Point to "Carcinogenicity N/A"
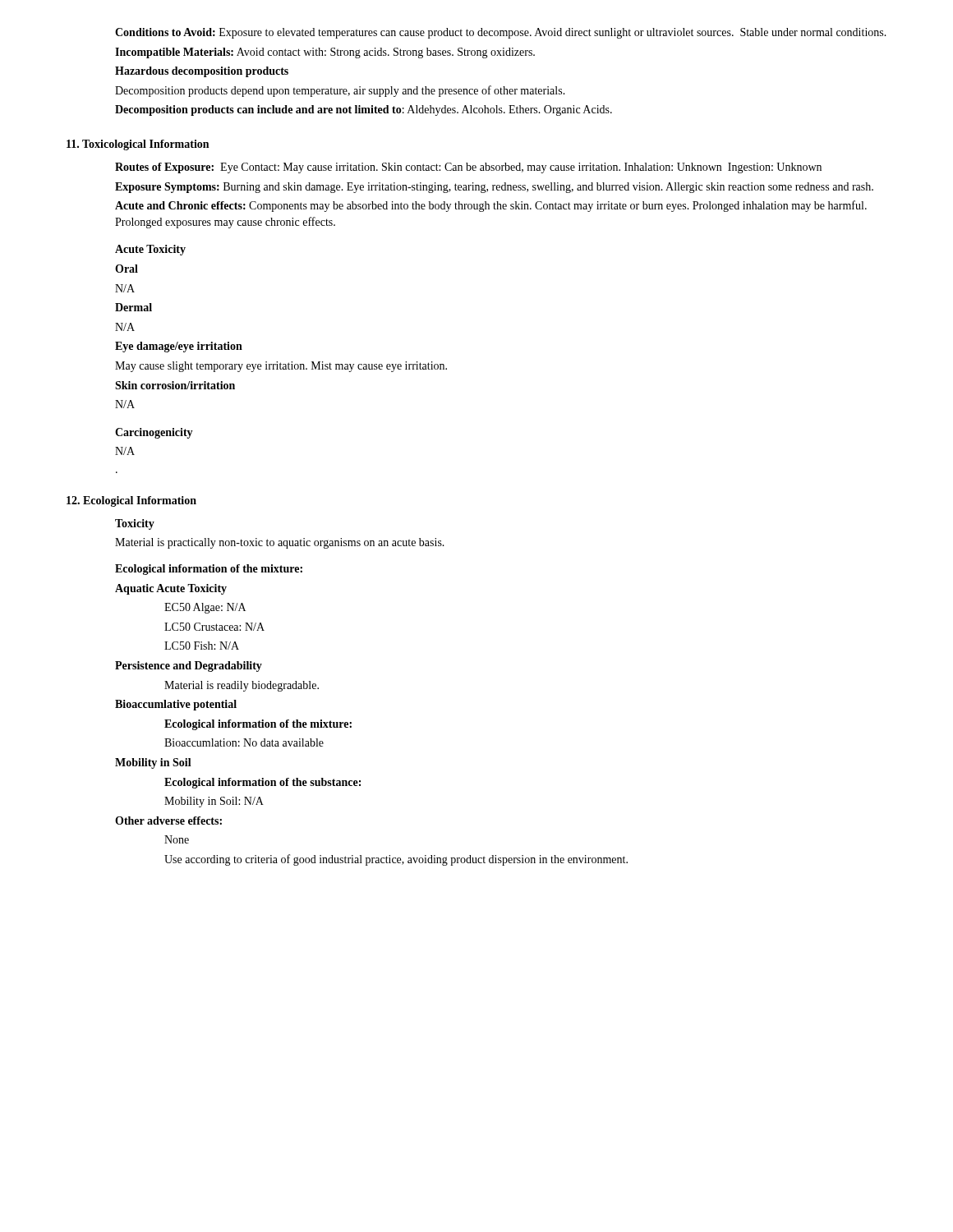Viewport: 953px width, 1232px height. click(x=154, y=433)
